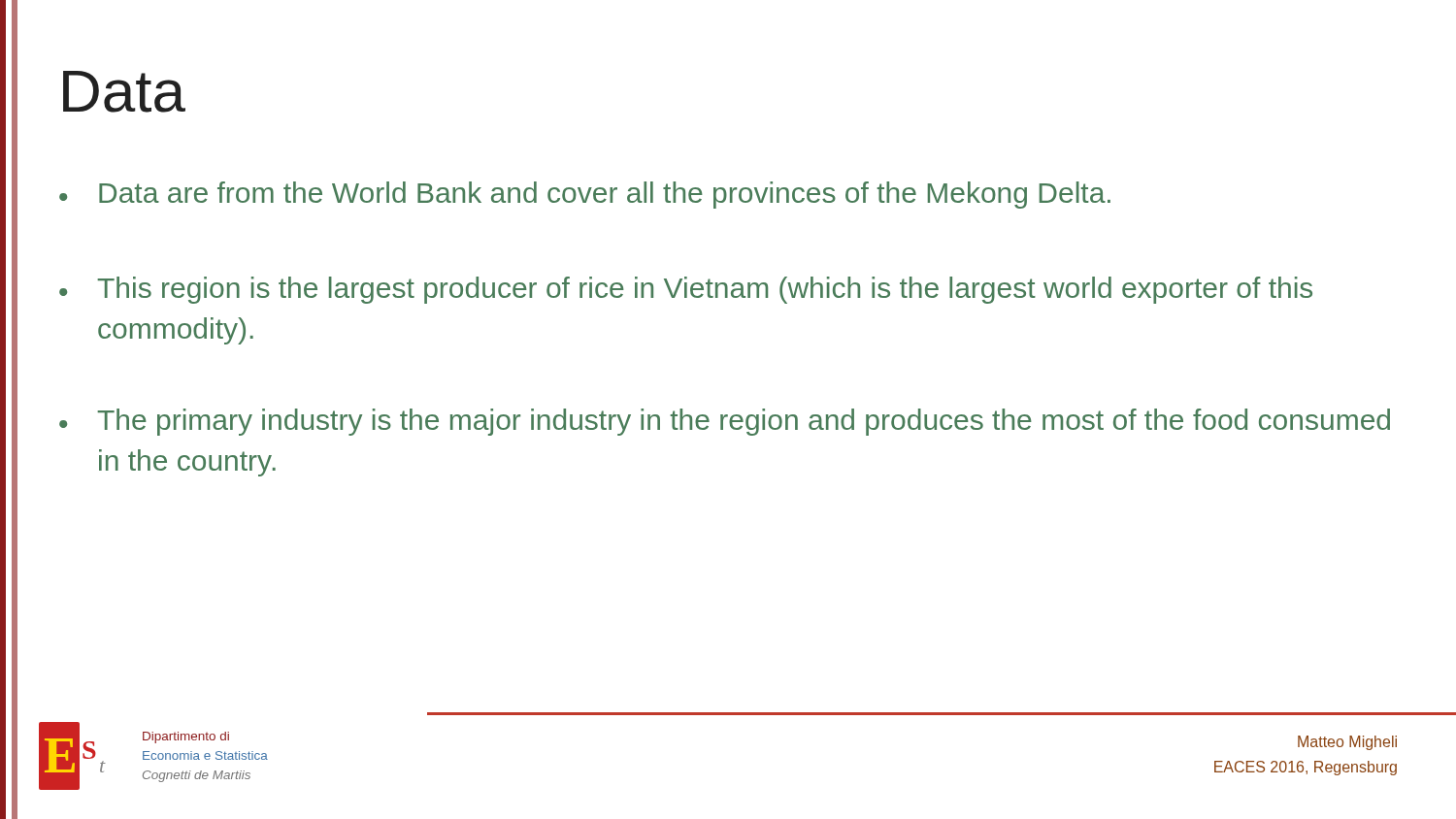This screenshot has width=1456, height=819.
Task: Click on the logo
Action: 153,756
